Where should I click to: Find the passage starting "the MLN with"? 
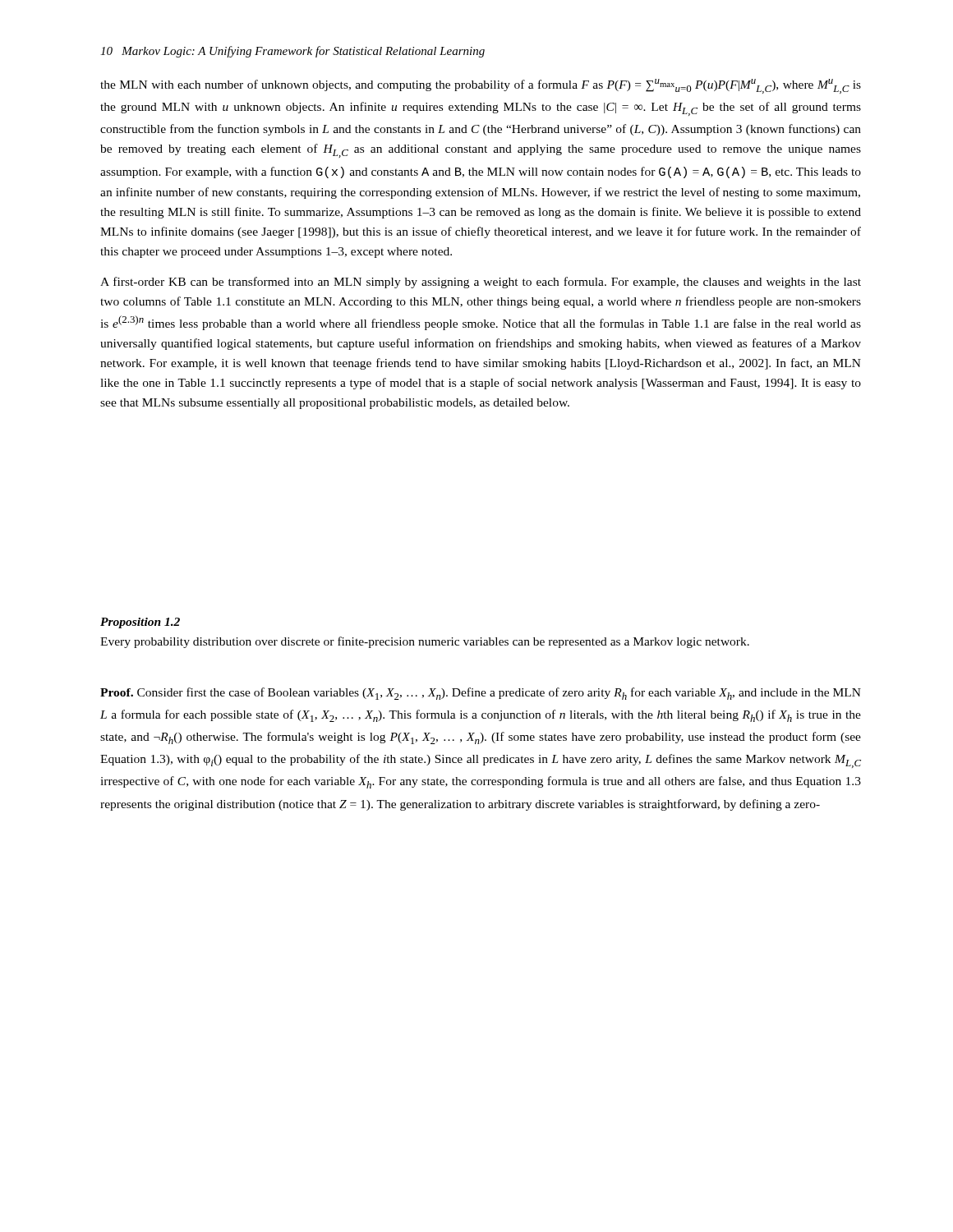pos(481,242)
